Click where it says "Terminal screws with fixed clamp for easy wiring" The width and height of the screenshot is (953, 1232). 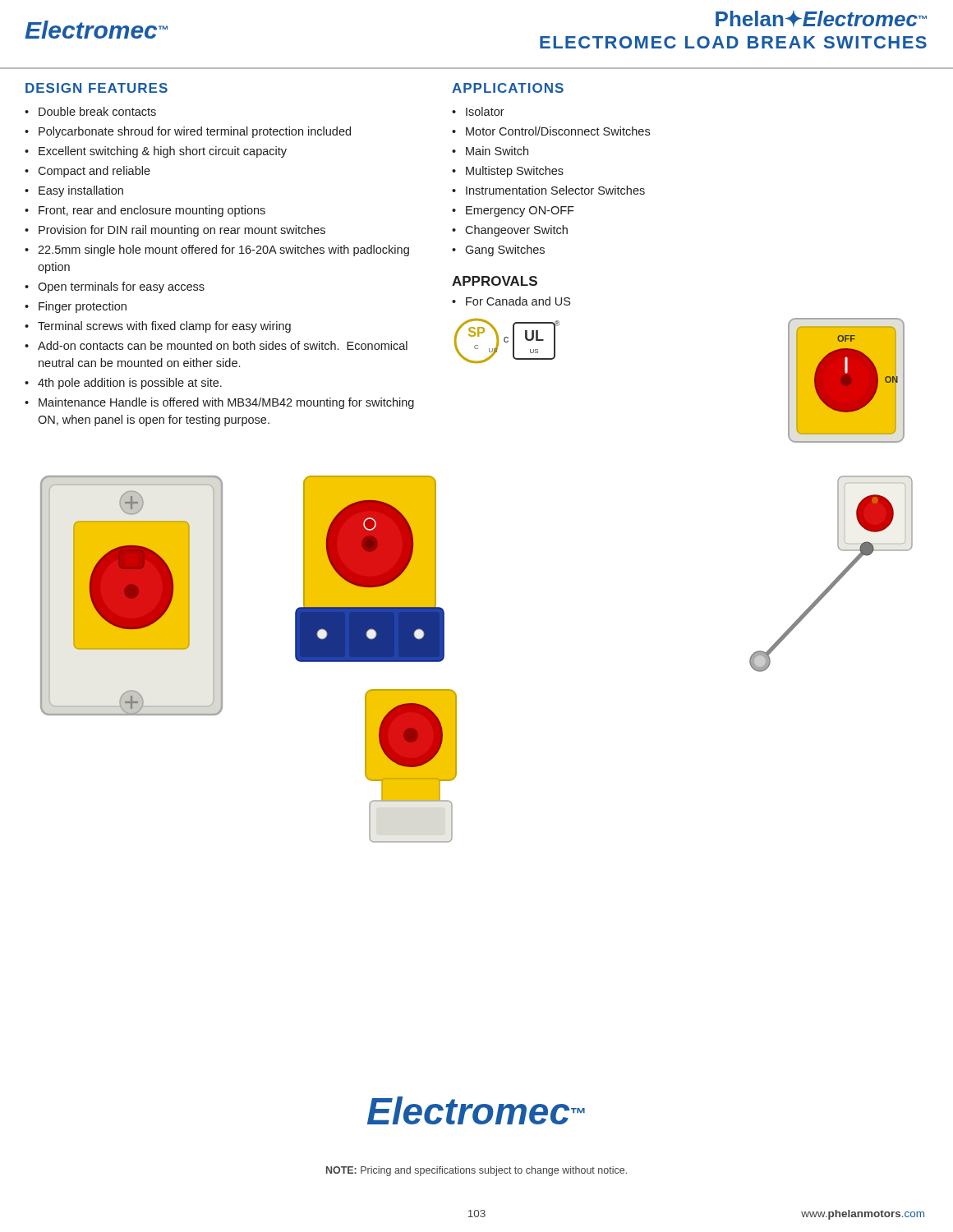pos(222,327)
